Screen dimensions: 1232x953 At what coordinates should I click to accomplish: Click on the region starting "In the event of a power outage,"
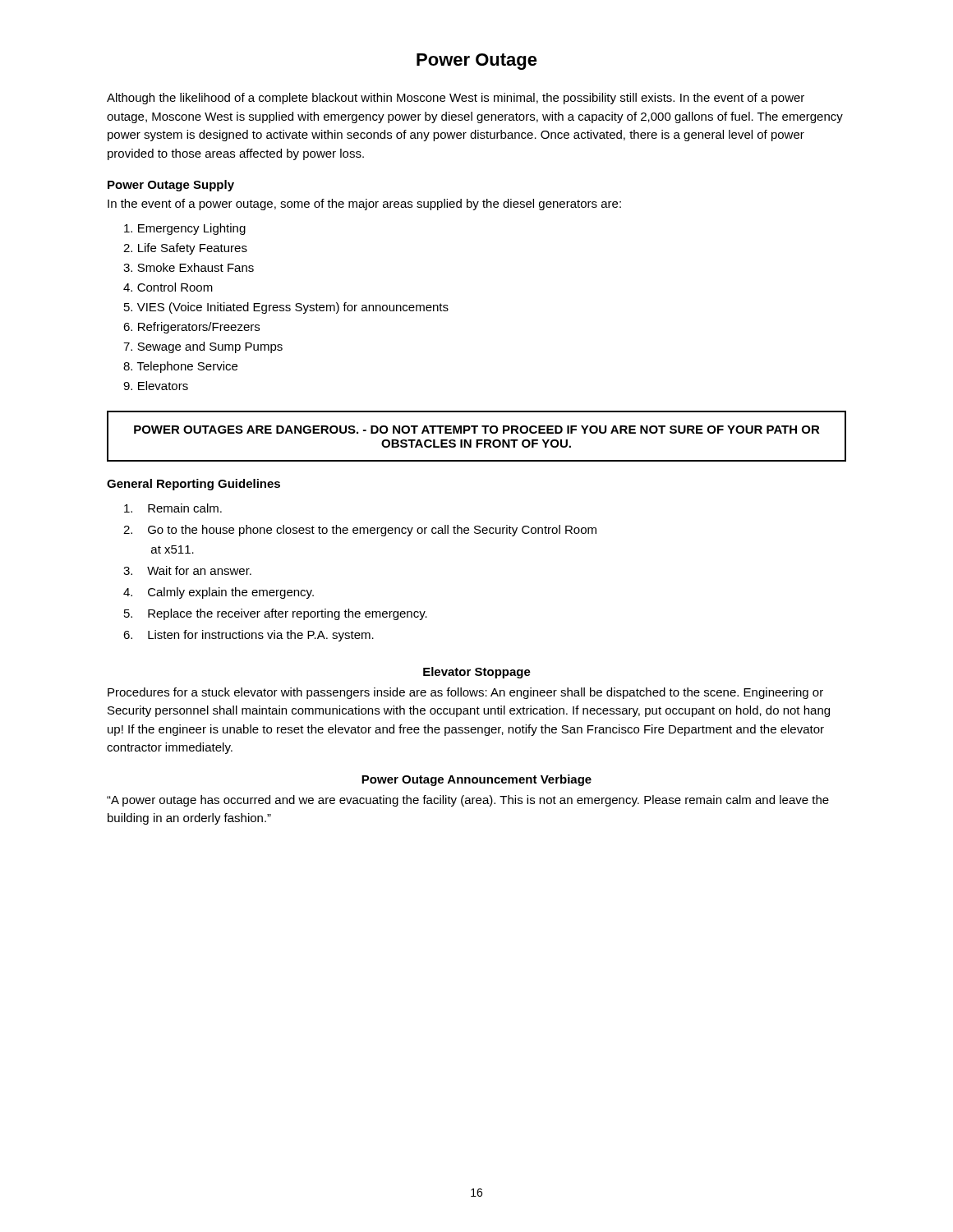[x=364, y=203]
